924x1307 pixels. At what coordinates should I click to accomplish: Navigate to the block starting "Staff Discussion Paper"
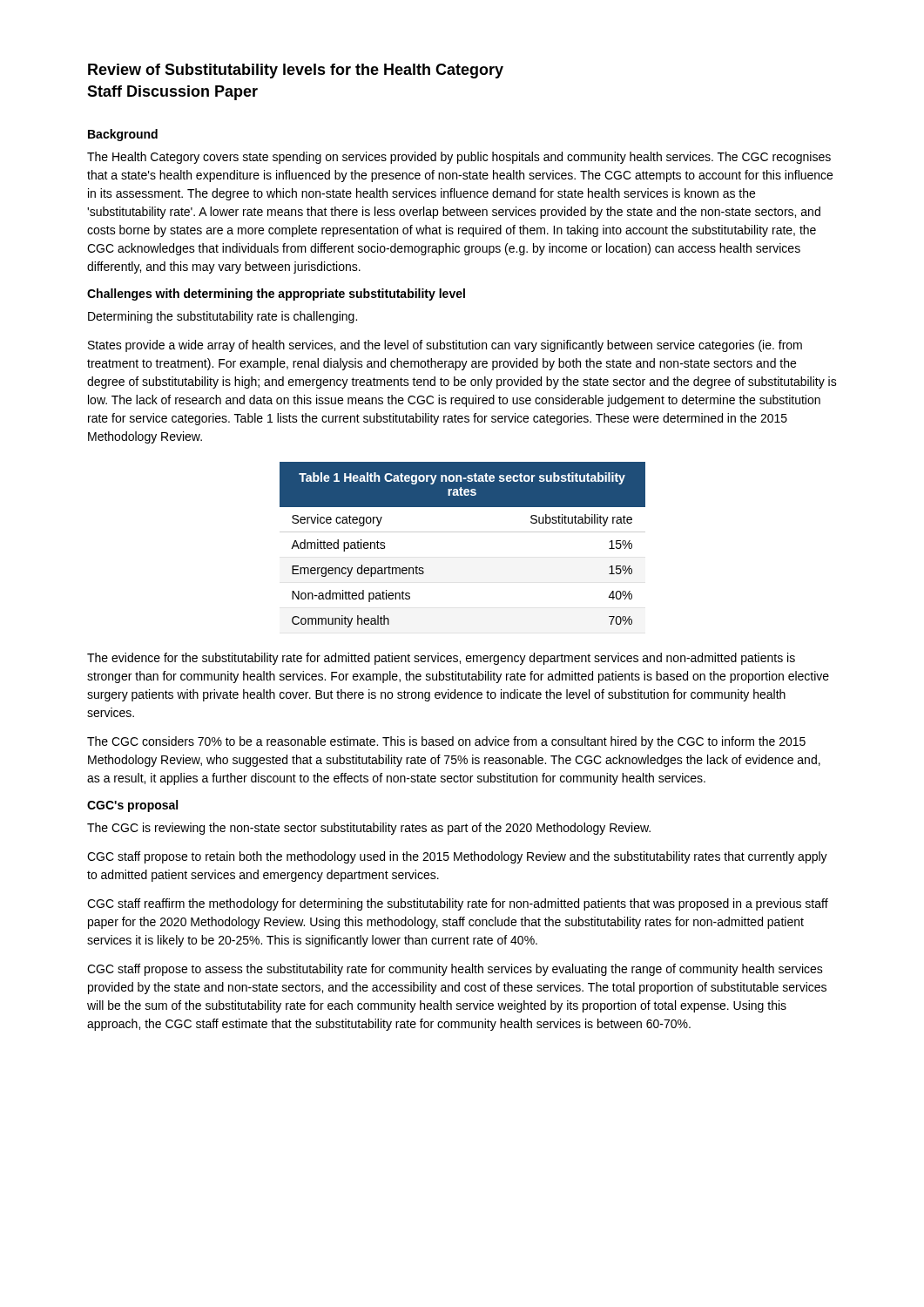(172, 91)
